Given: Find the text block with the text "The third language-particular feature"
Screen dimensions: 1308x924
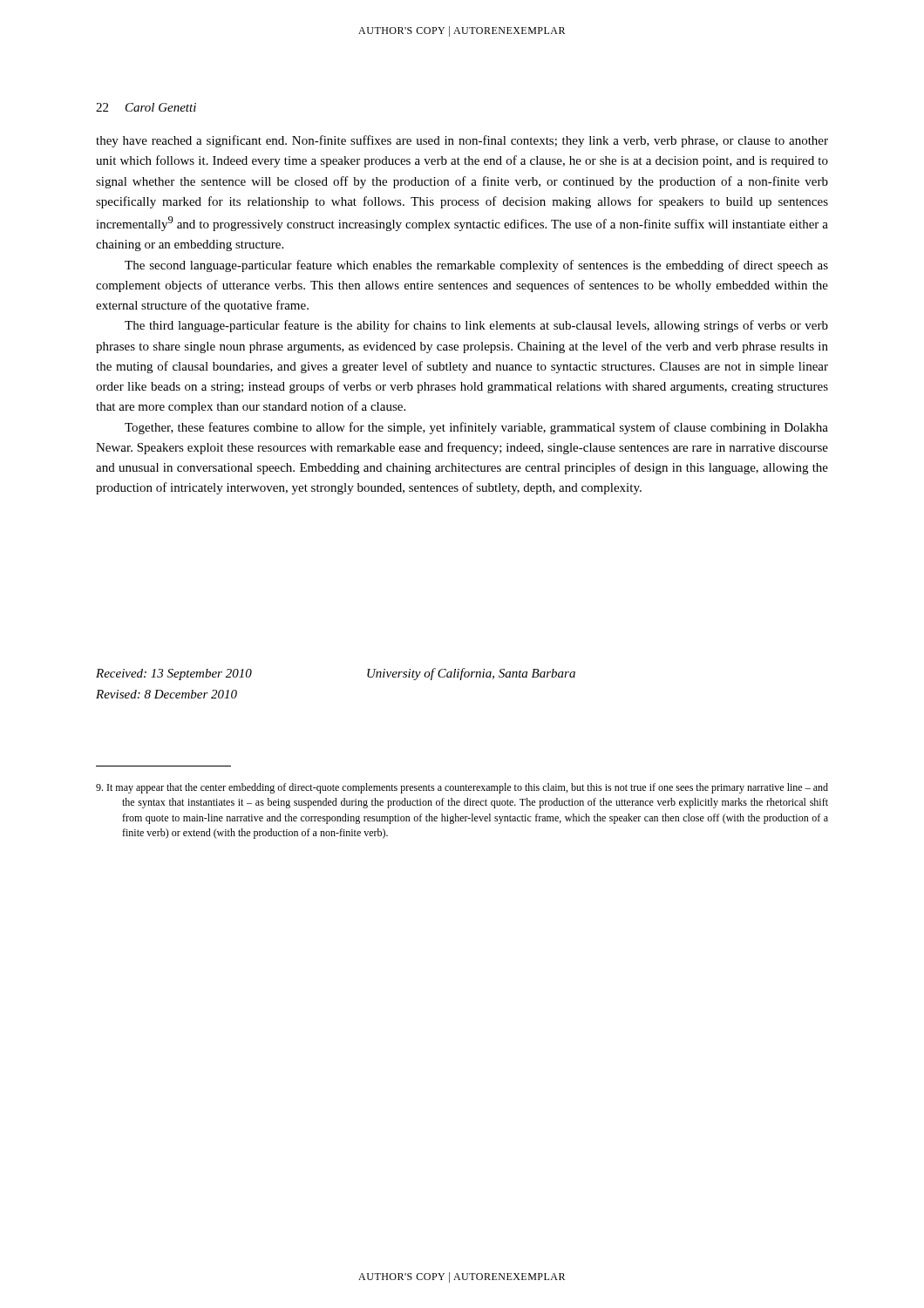Looking at the screenshot, I should pos(462,367).
